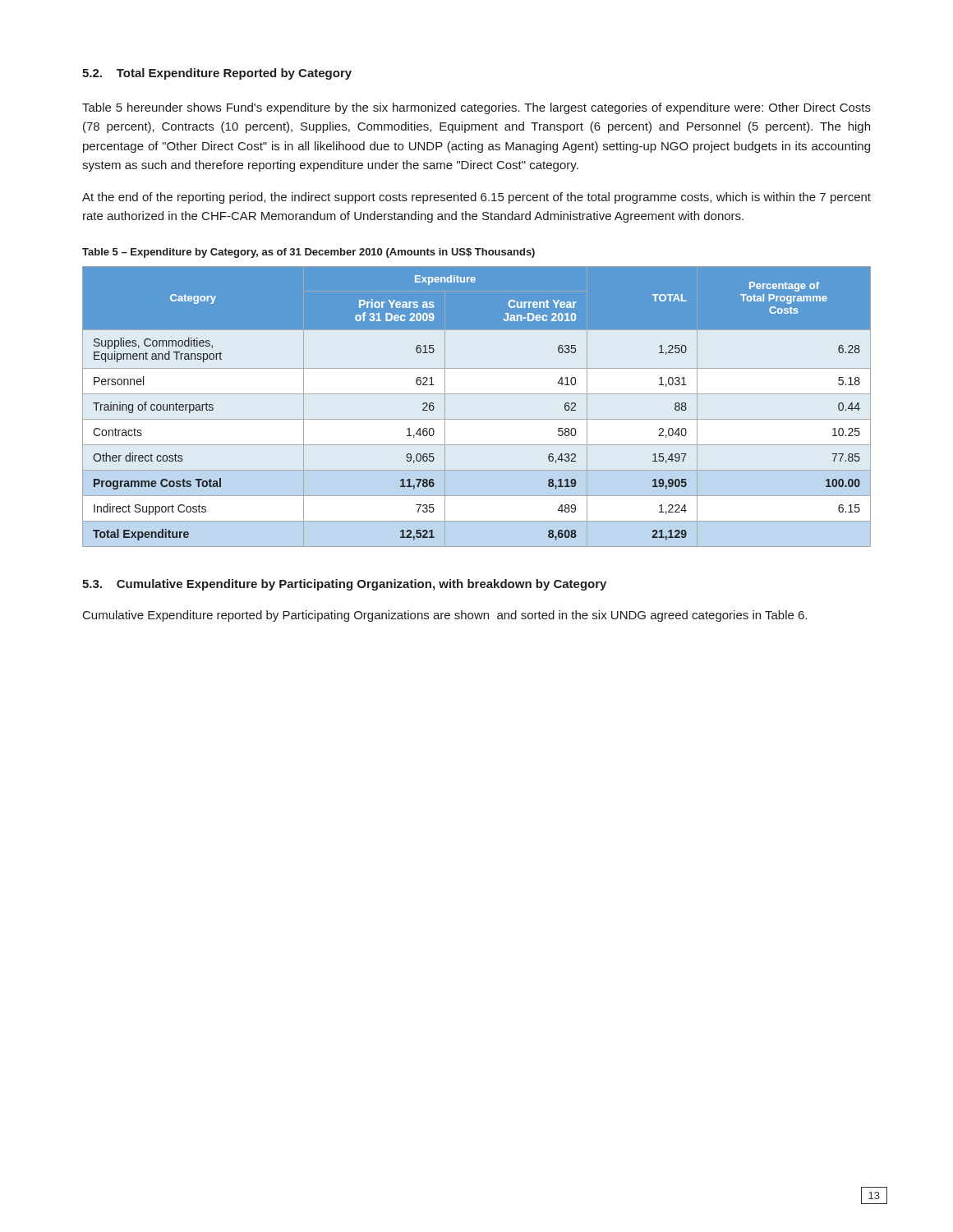Click the section header that begins "5.2. Total Expenditure Reported by"
Screen dimensions: 1232x953
(217, 73)
